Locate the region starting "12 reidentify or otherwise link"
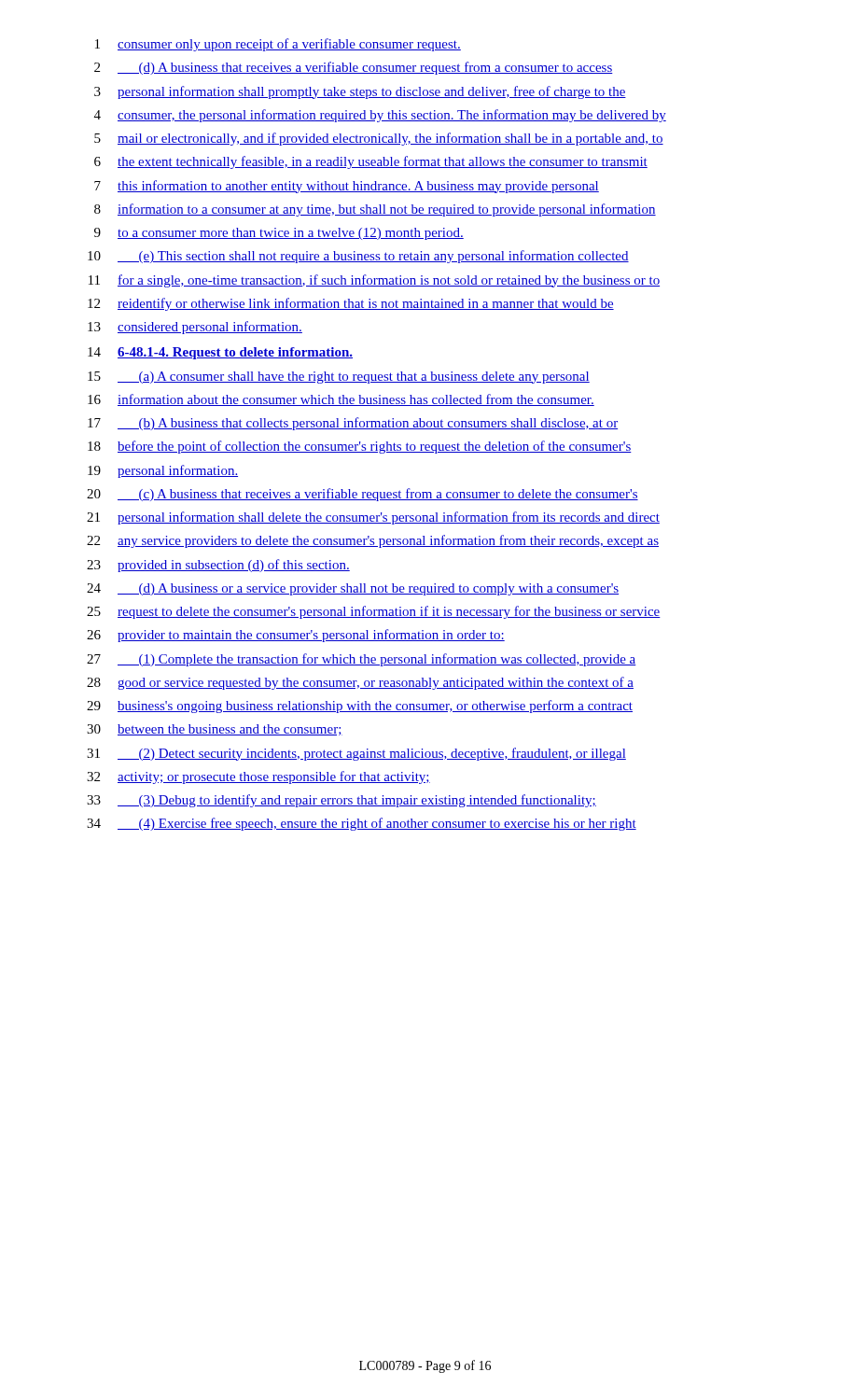Image resolution: width=850 pixels, height=1400 pixels. coord(425,304)
